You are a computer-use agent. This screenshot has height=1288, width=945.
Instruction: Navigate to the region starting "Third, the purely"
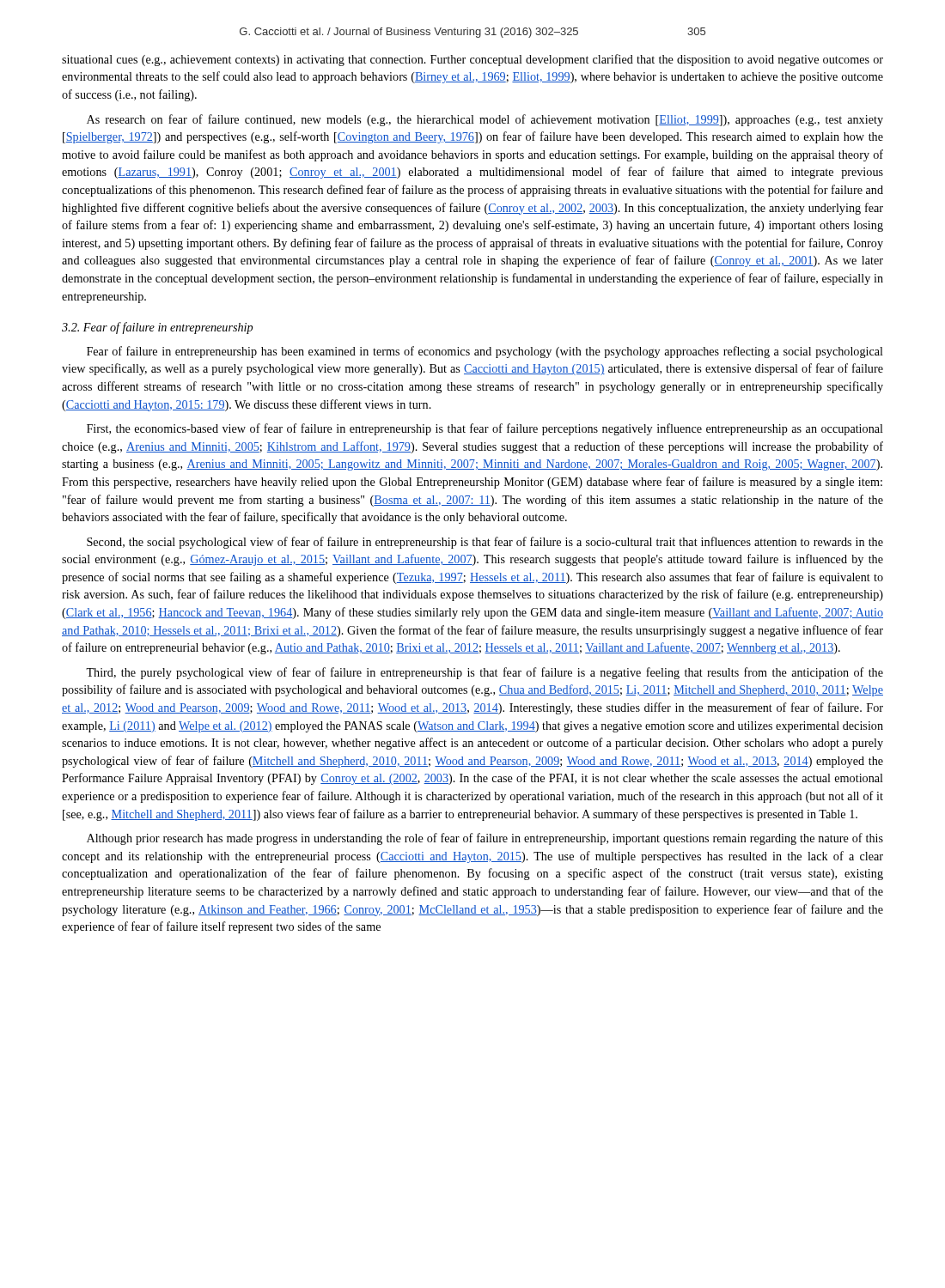pyautogui.click(x=472, y=743)
